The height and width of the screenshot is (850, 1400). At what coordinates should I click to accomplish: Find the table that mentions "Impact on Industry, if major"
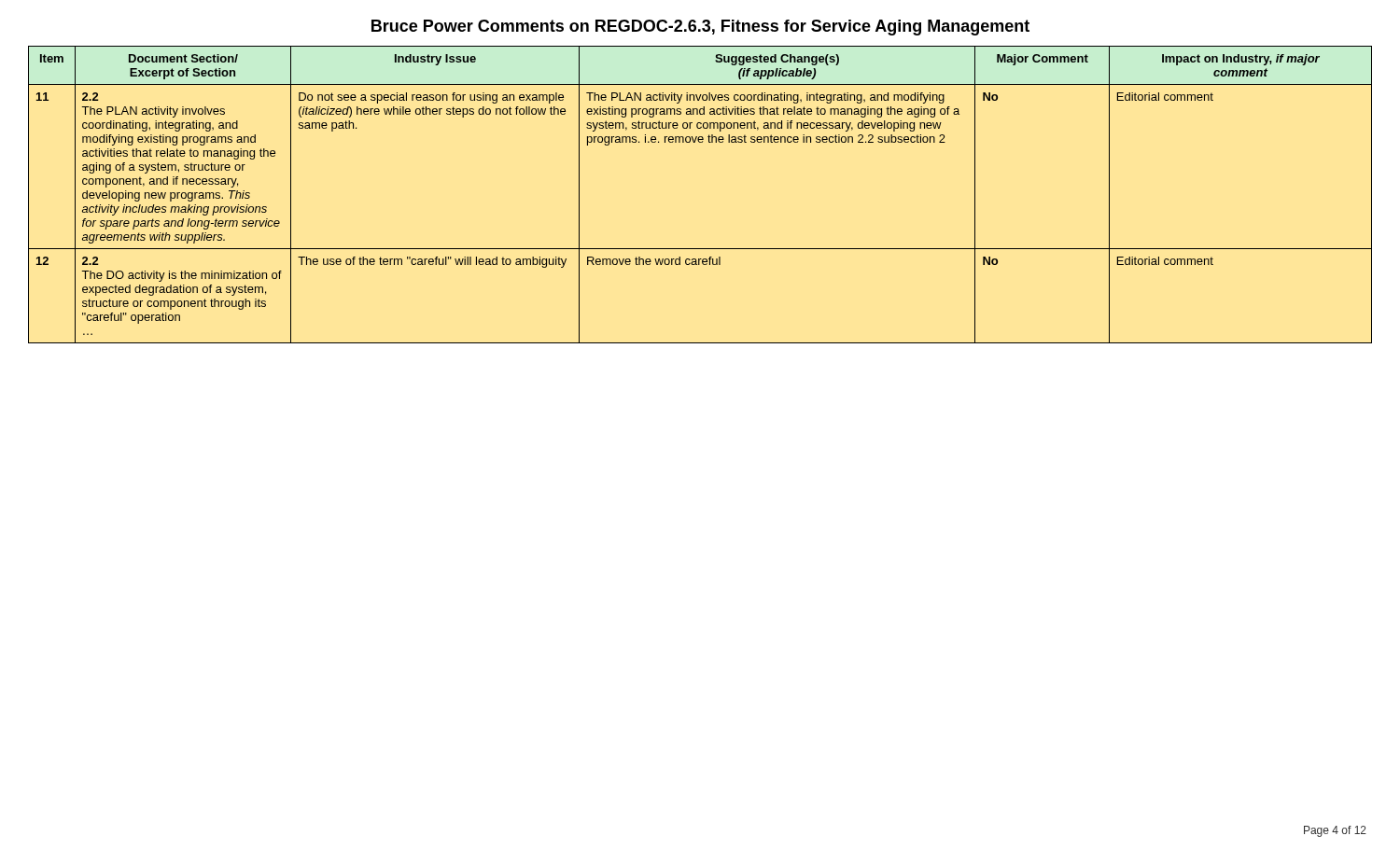coord(700,195)
